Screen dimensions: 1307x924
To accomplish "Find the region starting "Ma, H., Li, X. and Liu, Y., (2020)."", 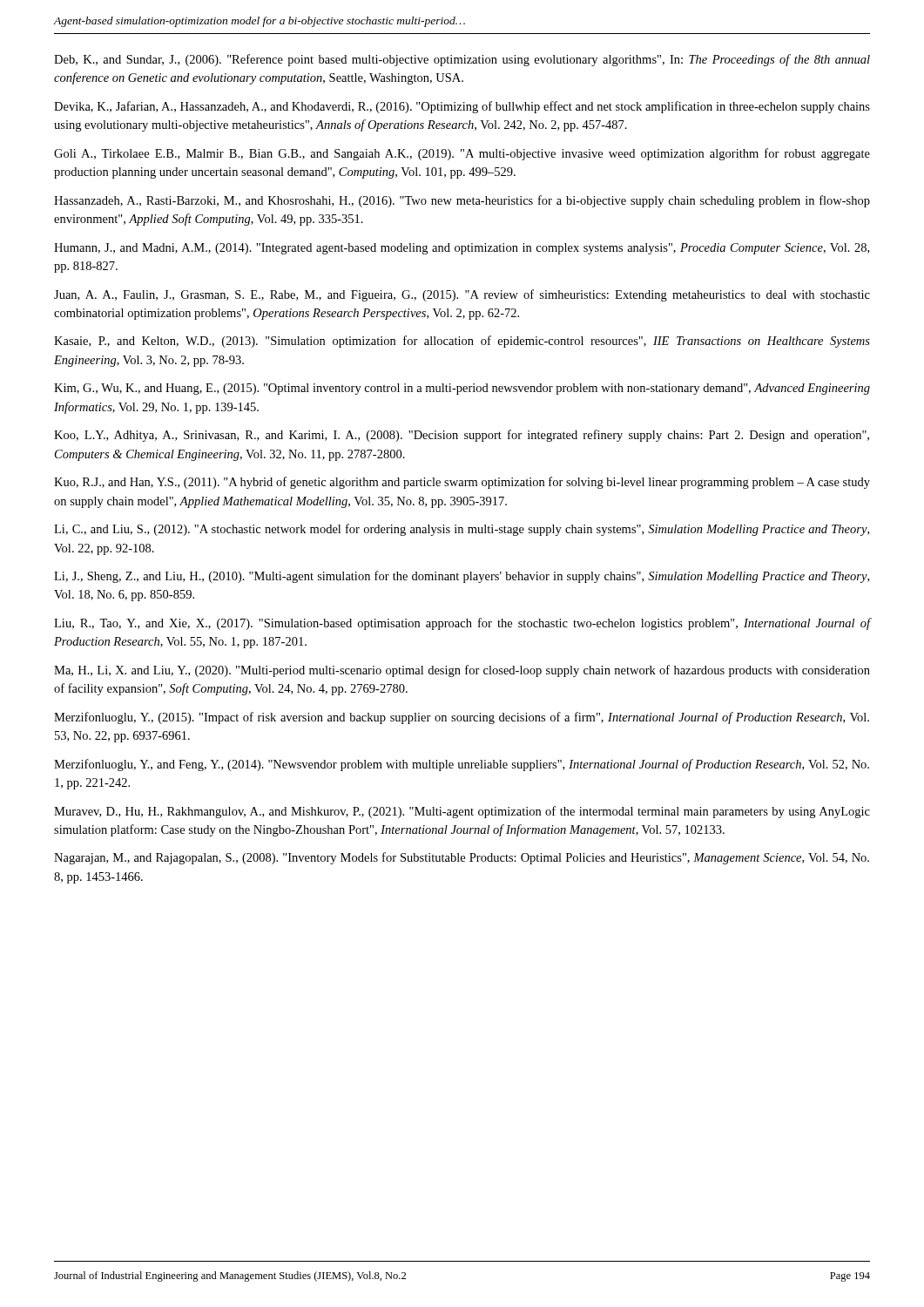I will click(x=462, y=679).
